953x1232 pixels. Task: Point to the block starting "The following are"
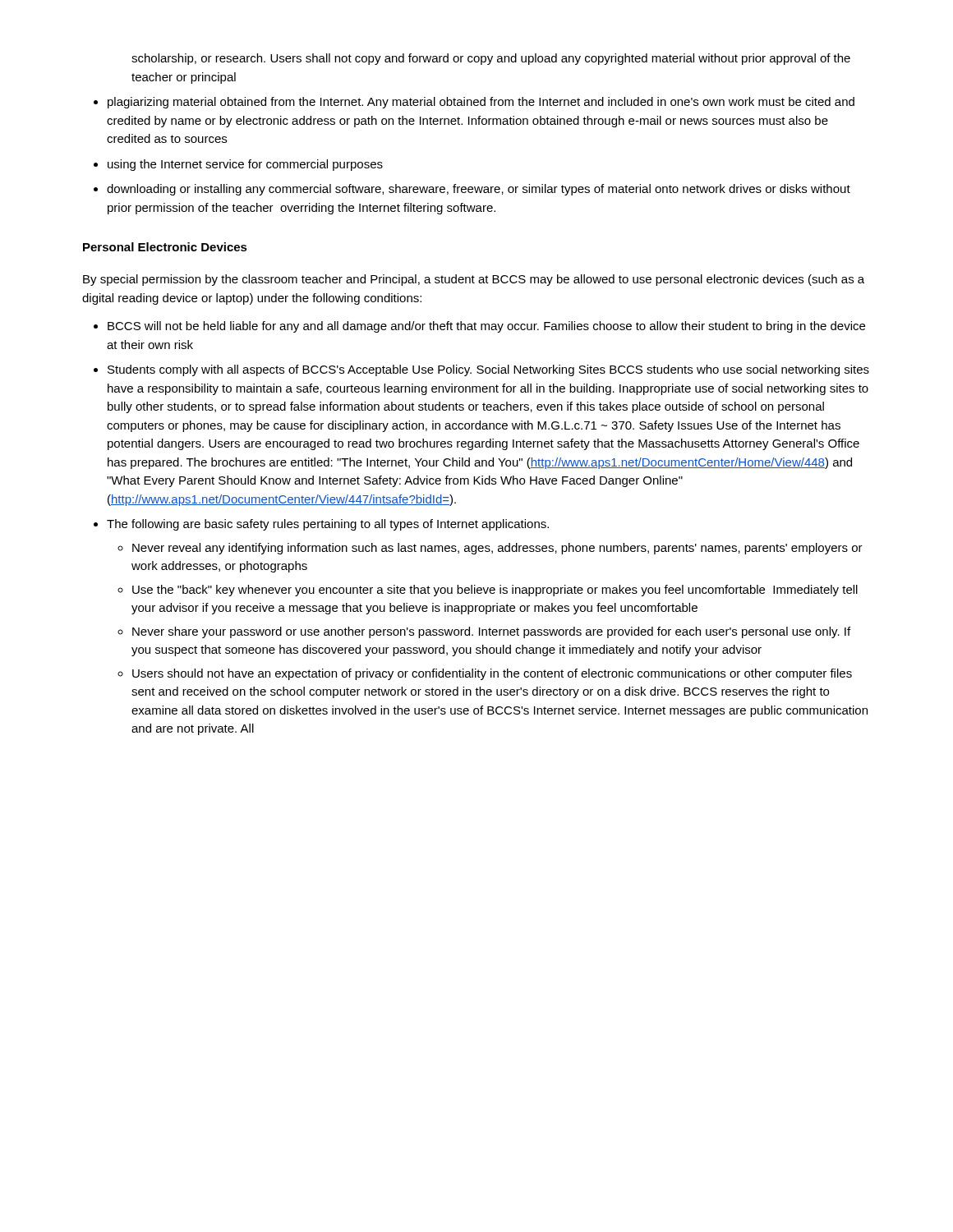point(489,627)
